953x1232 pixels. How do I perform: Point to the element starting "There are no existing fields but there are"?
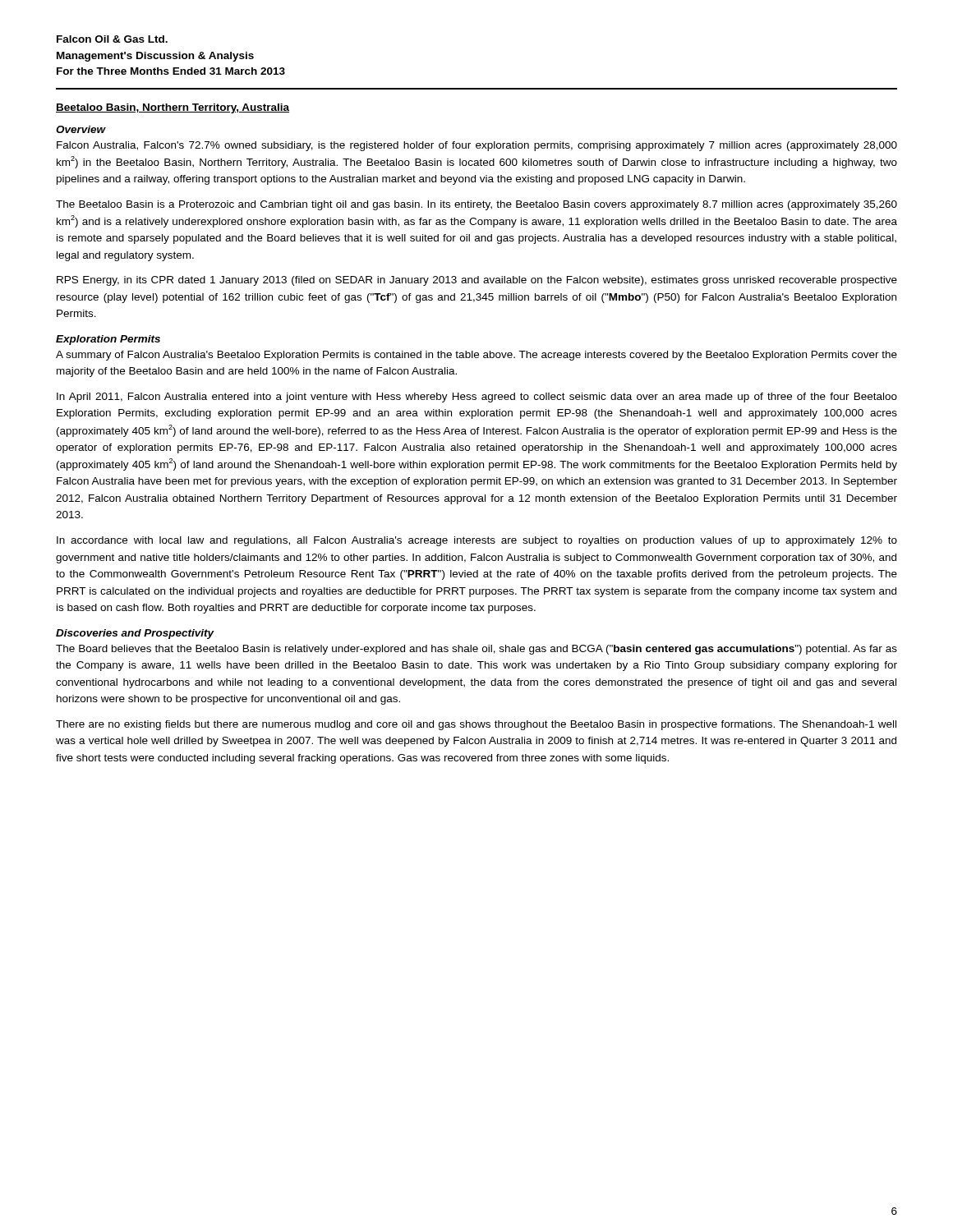476,741
